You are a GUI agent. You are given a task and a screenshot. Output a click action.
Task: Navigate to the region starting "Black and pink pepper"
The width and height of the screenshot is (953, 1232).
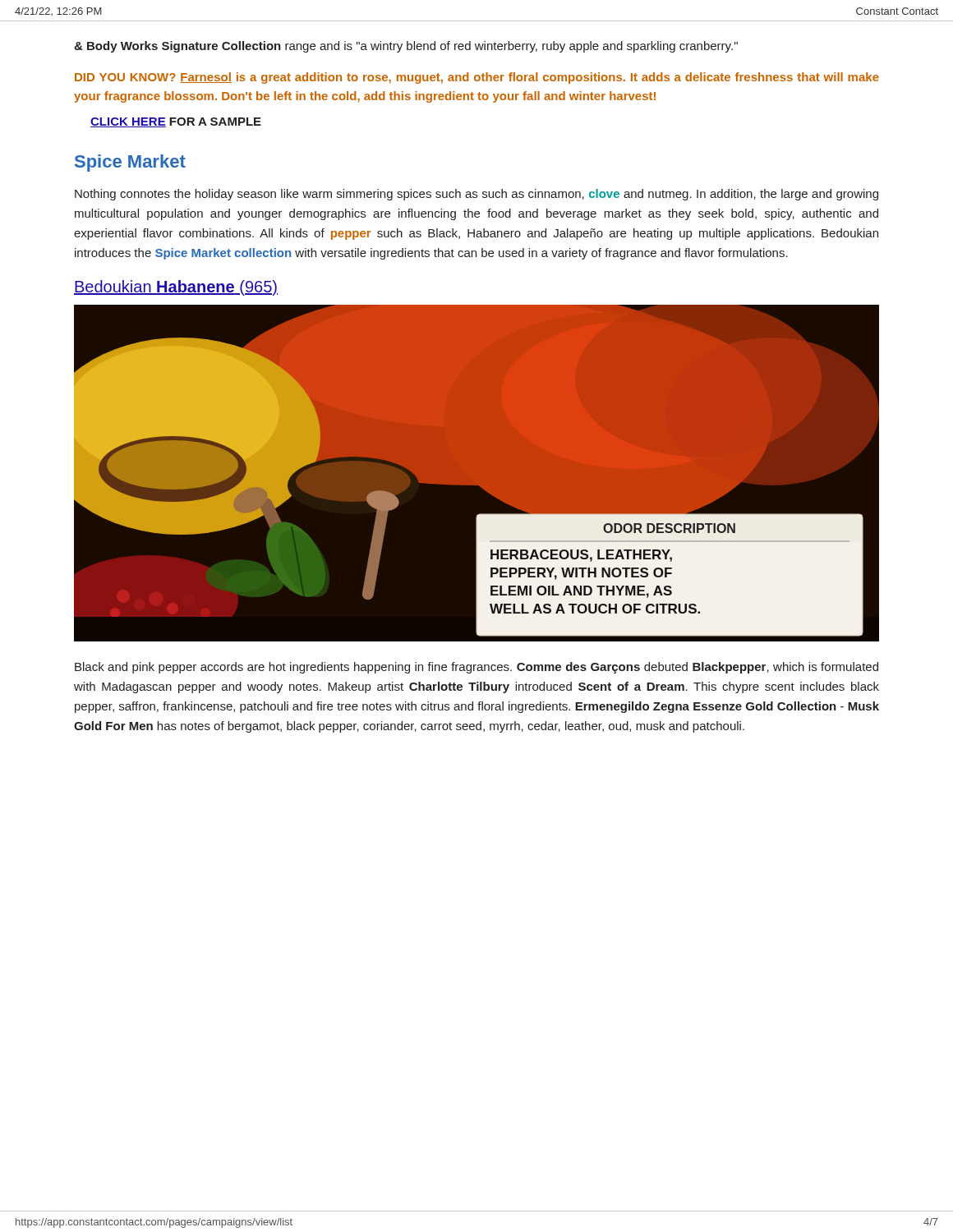click(476, 696)
